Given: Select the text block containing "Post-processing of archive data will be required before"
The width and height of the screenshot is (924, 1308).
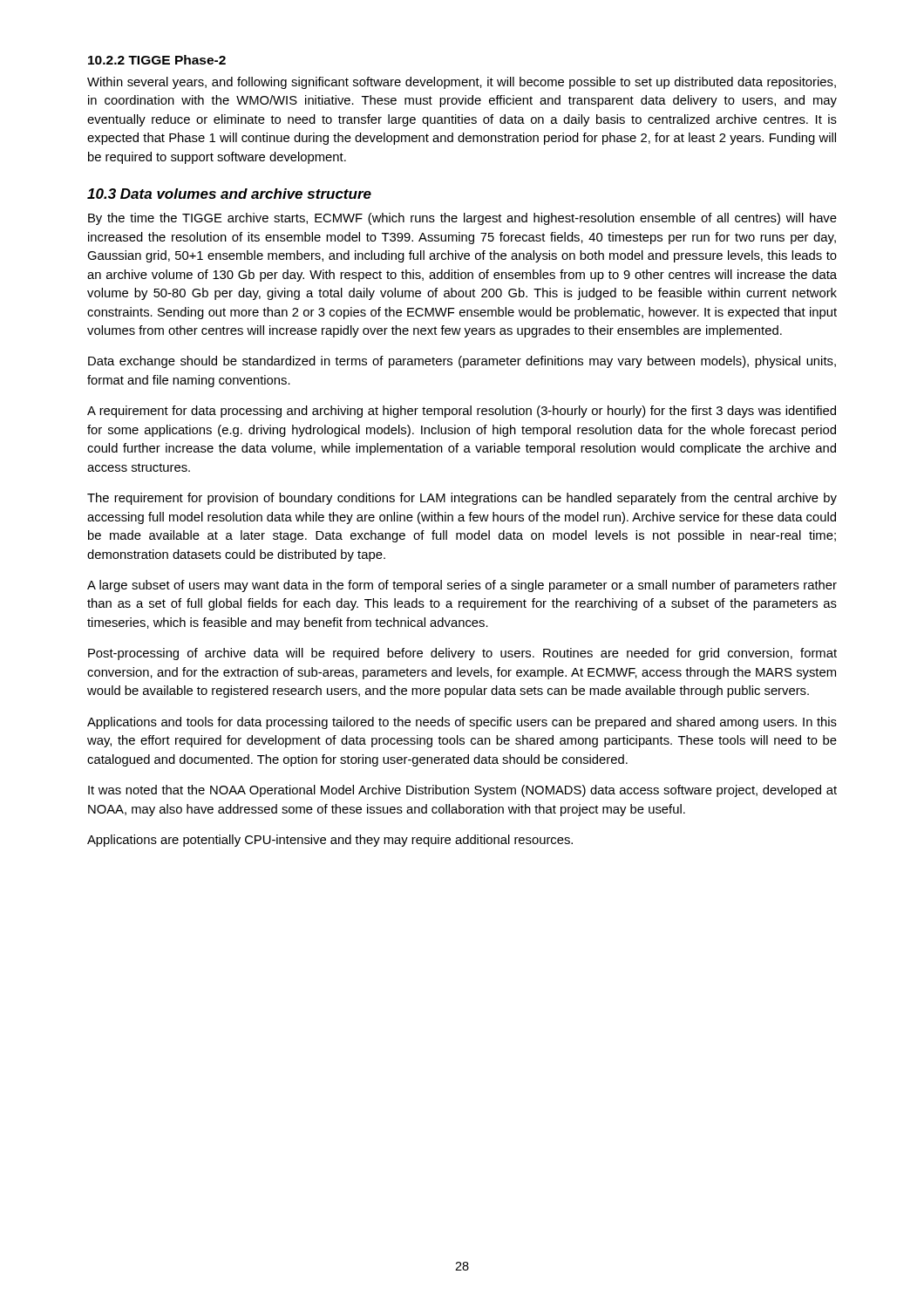Looking at the screenshot, I should pyautogui.click(x=462, y=672).
